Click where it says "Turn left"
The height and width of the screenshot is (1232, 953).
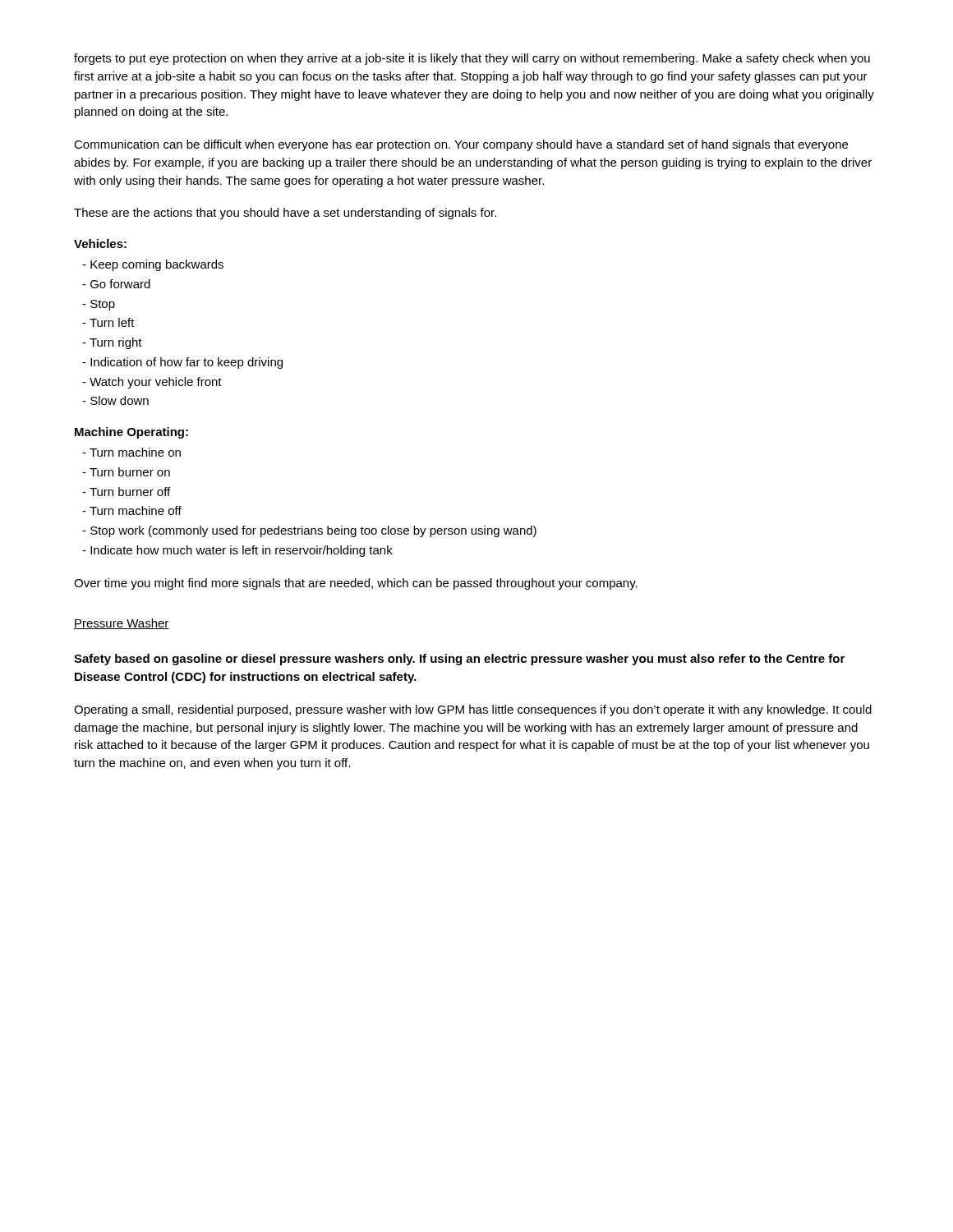coord(108,323)
